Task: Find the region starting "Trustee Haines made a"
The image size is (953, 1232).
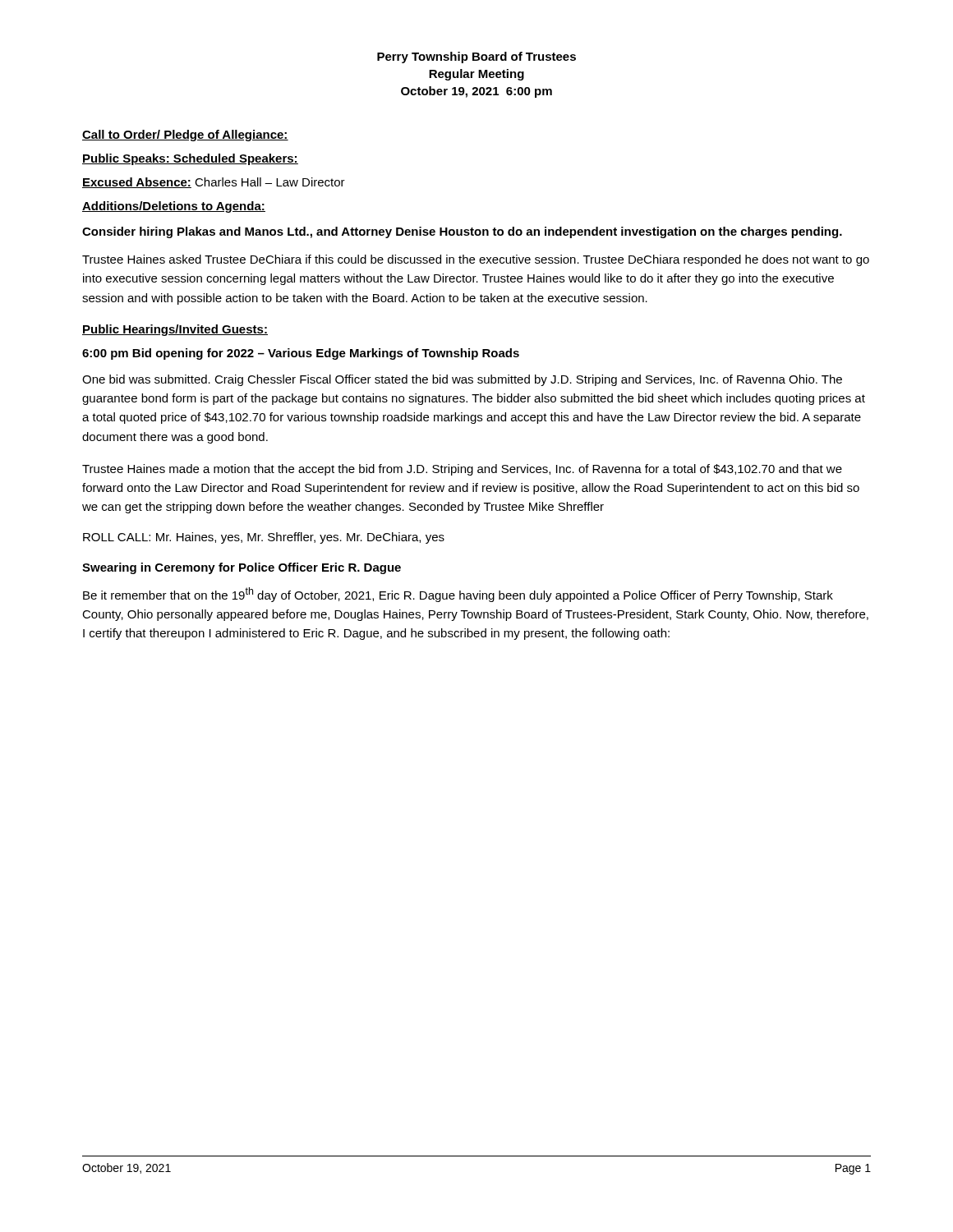Action: pos(471,487)
